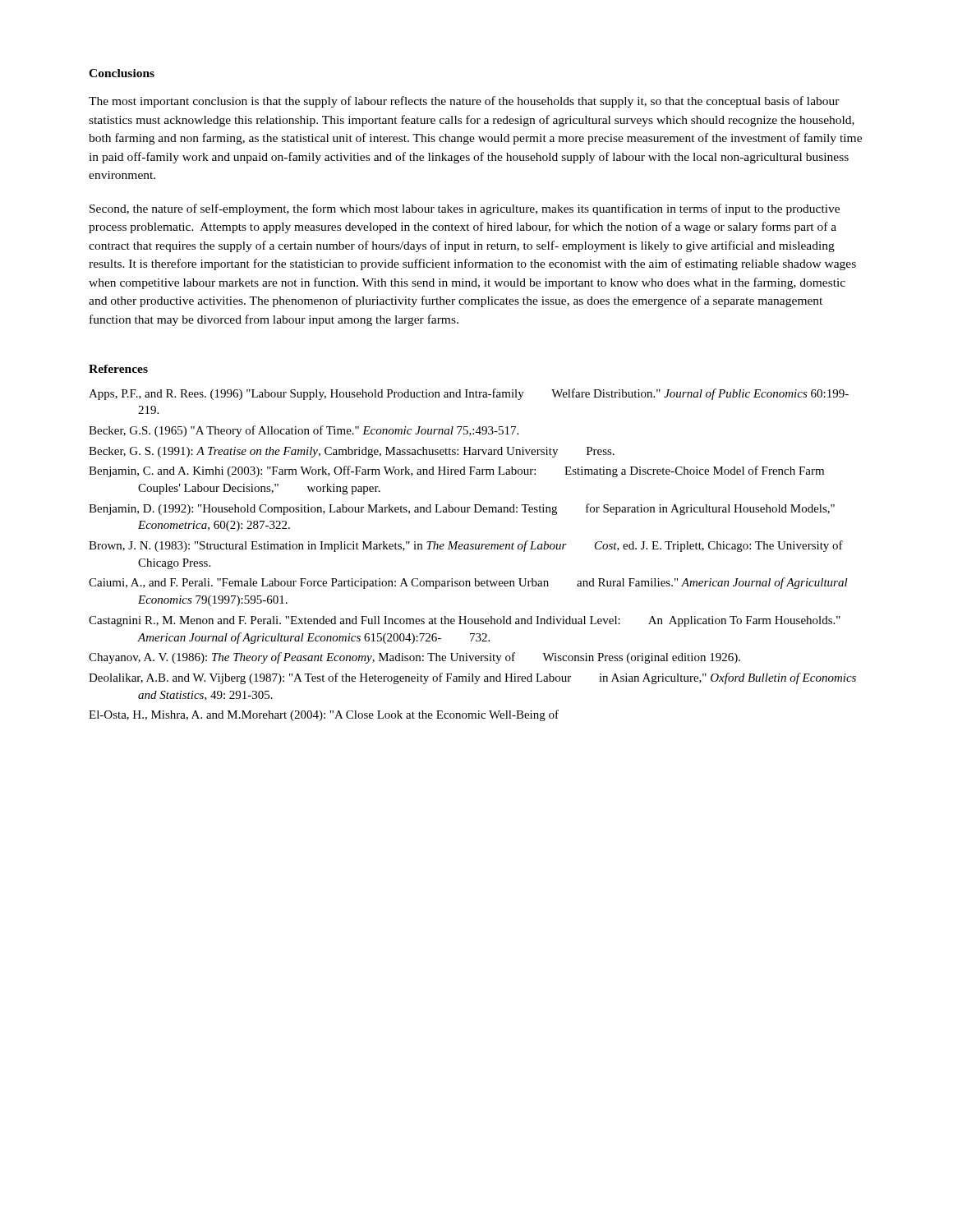The height and width of the screenshot is (1232, 953).
Task: Find the list item that reads "Benjamin, D. (1992): "Household Composition,"
Action: click(462, 517)
